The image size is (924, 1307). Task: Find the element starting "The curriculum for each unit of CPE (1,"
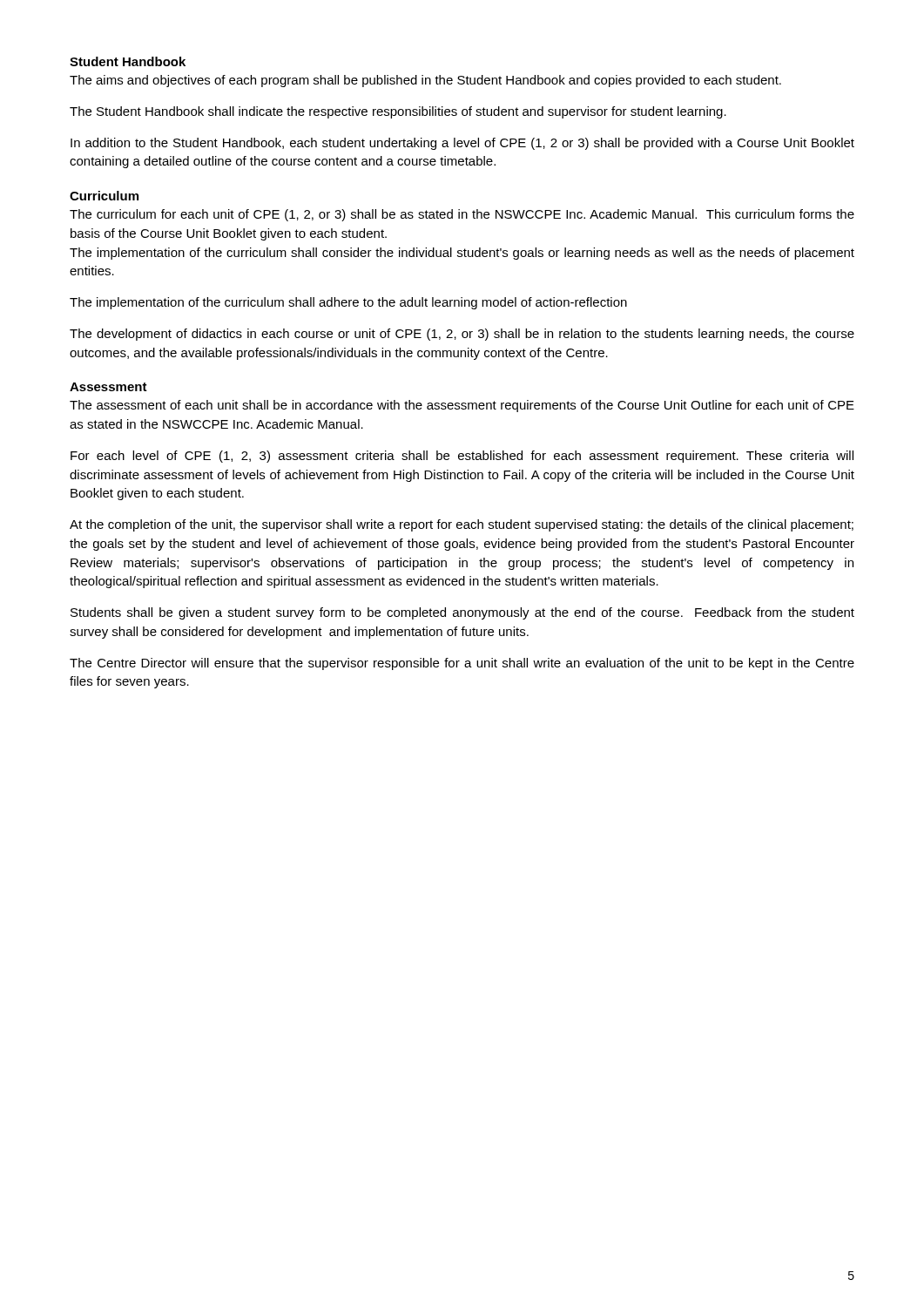point(462,242)
